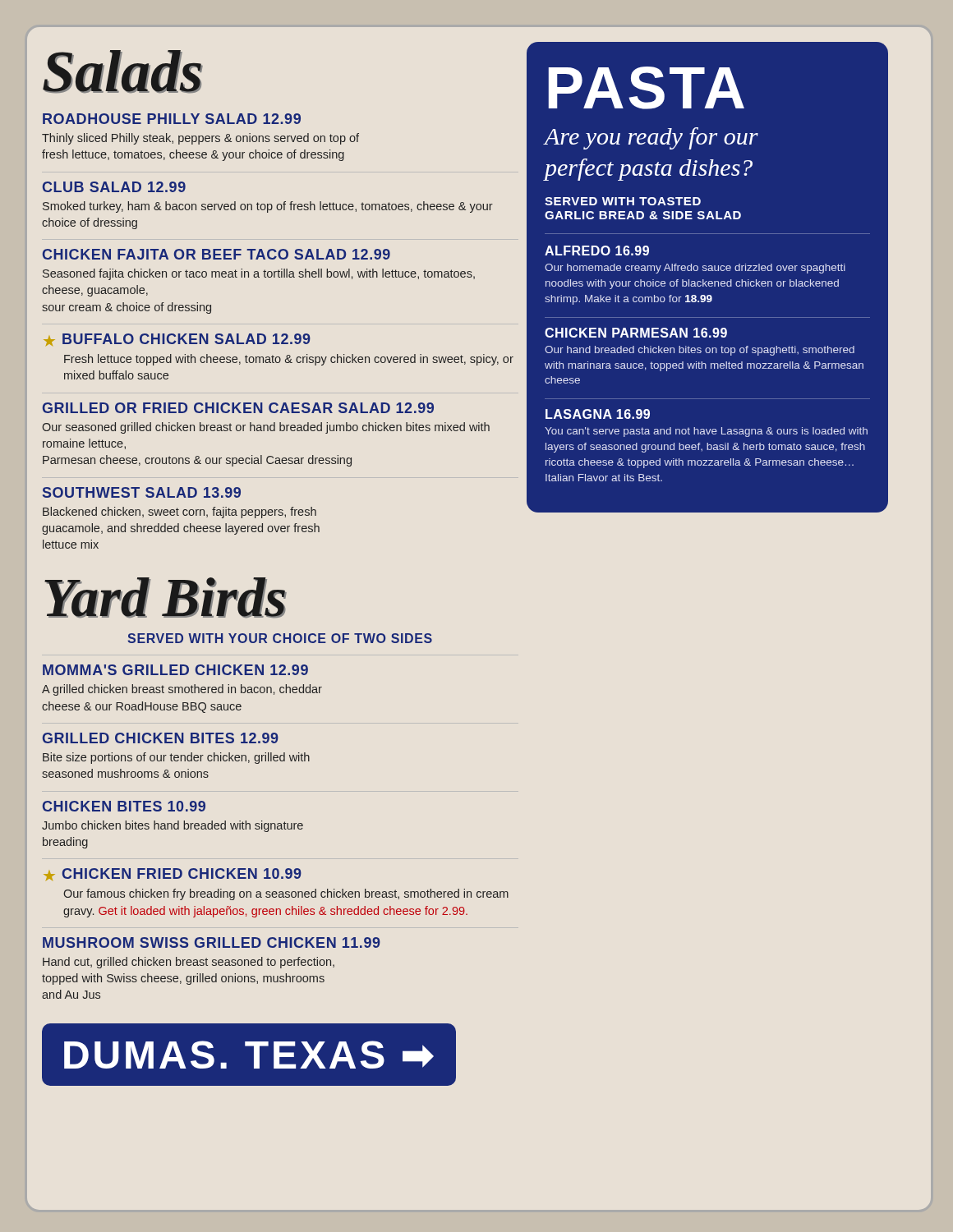Find the section header that reads "CHICKEN PARMESAN 16.99"

pyautogui.click(x=707, y=333)
